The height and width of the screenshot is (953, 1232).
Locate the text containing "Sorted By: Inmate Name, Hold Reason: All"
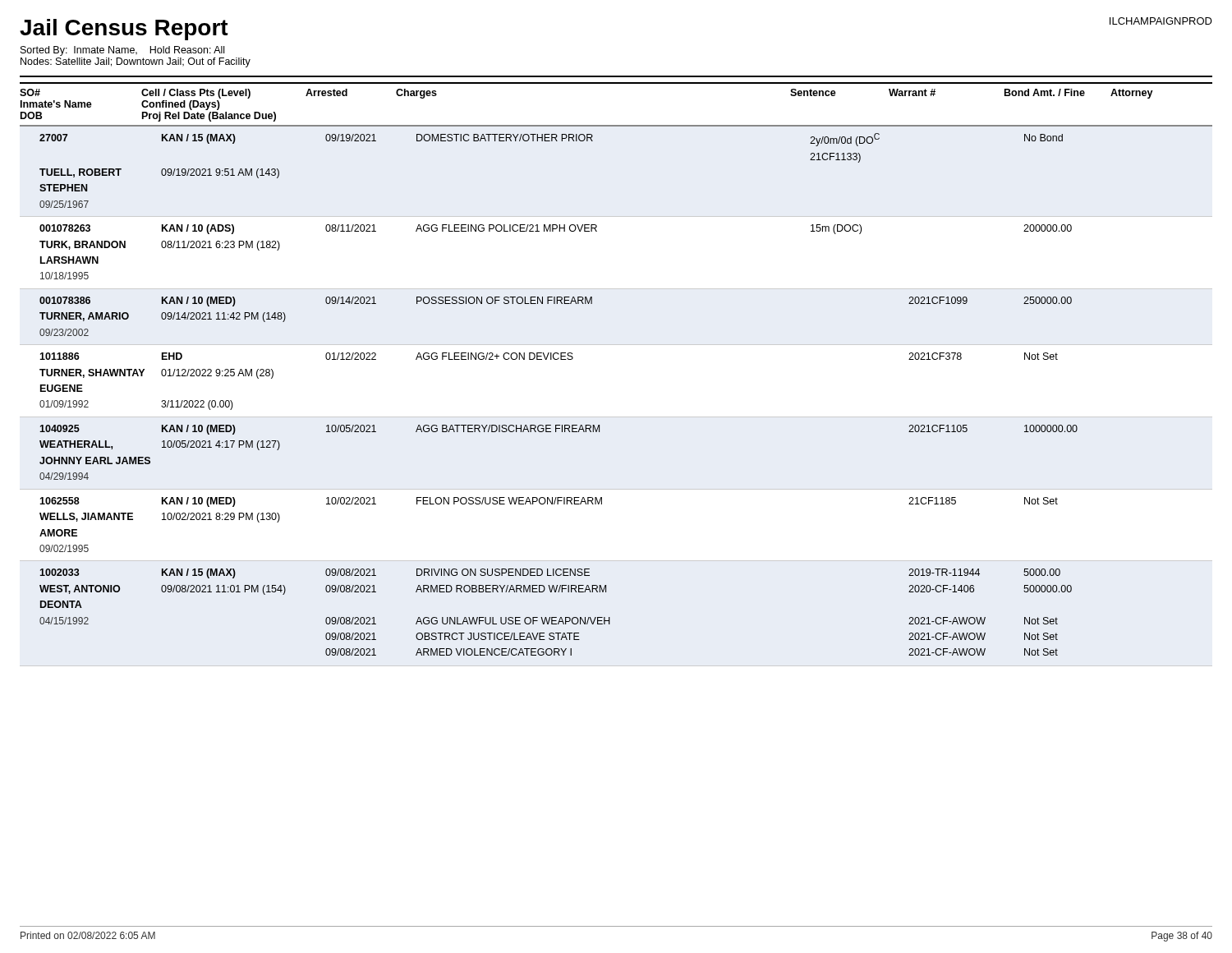[x=122, y=50]
